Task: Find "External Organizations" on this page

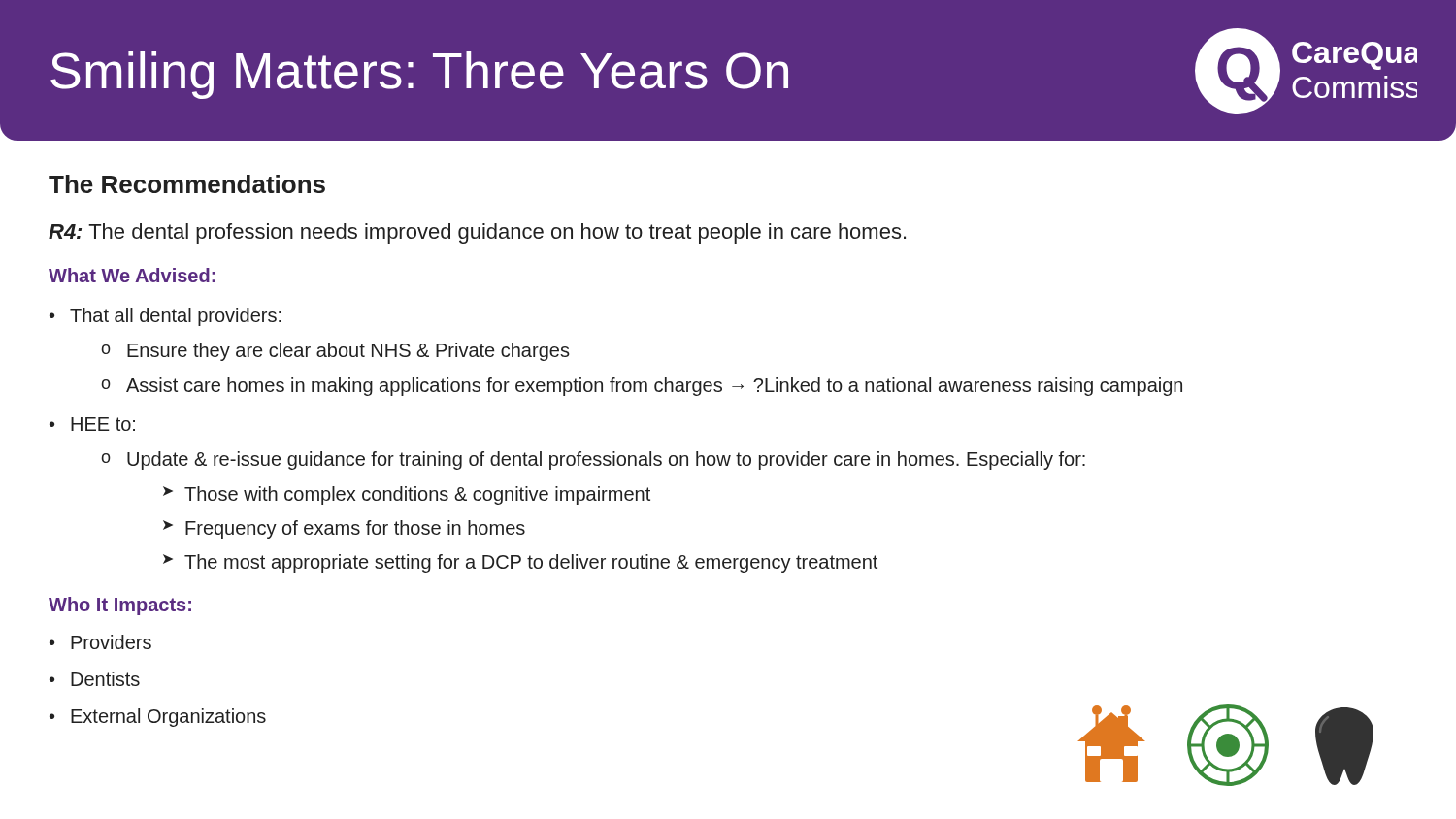Action: pos(168,716)
